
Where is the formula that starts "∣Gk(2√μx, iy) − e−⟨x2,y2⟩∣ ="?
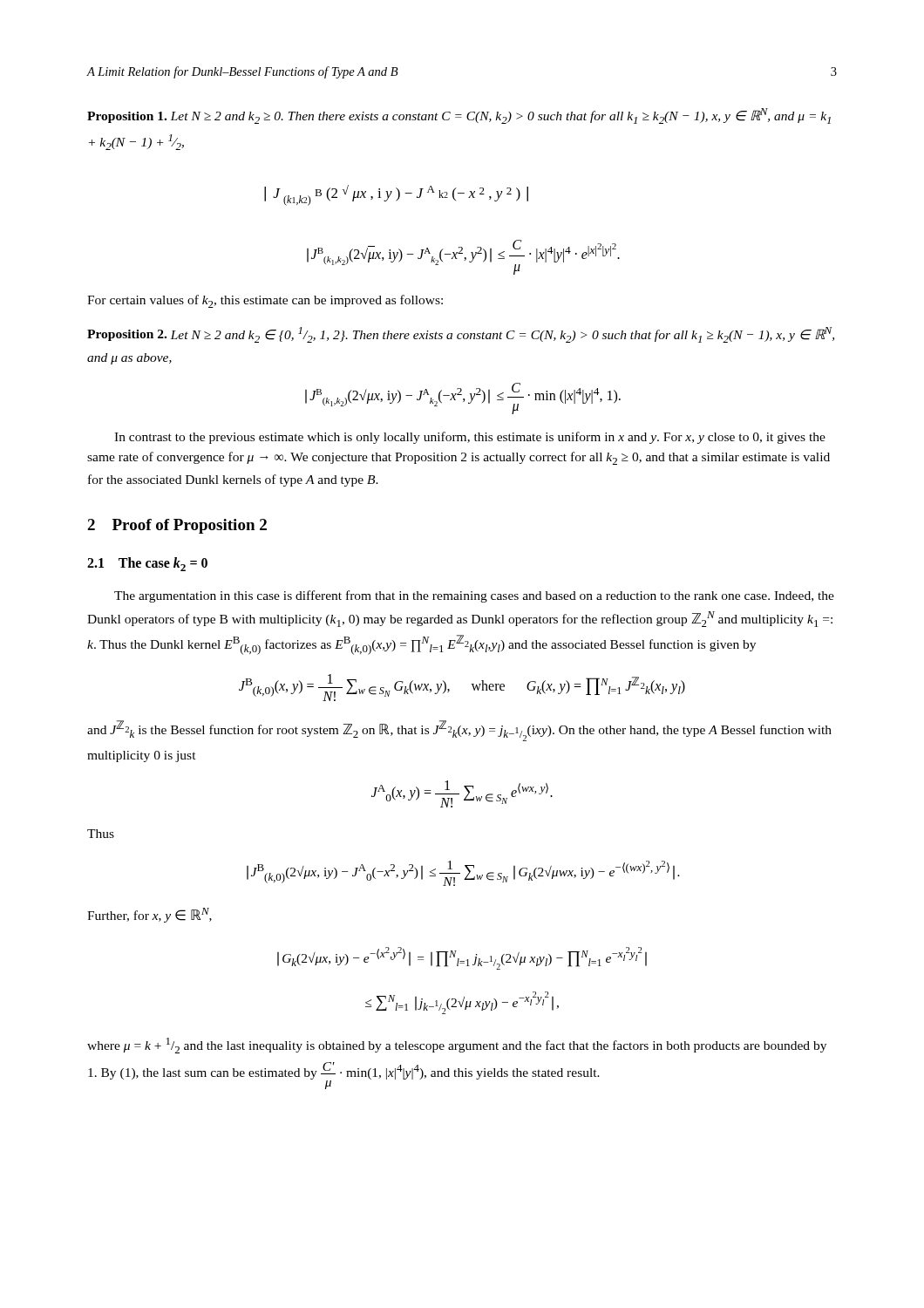click(462, 958)
